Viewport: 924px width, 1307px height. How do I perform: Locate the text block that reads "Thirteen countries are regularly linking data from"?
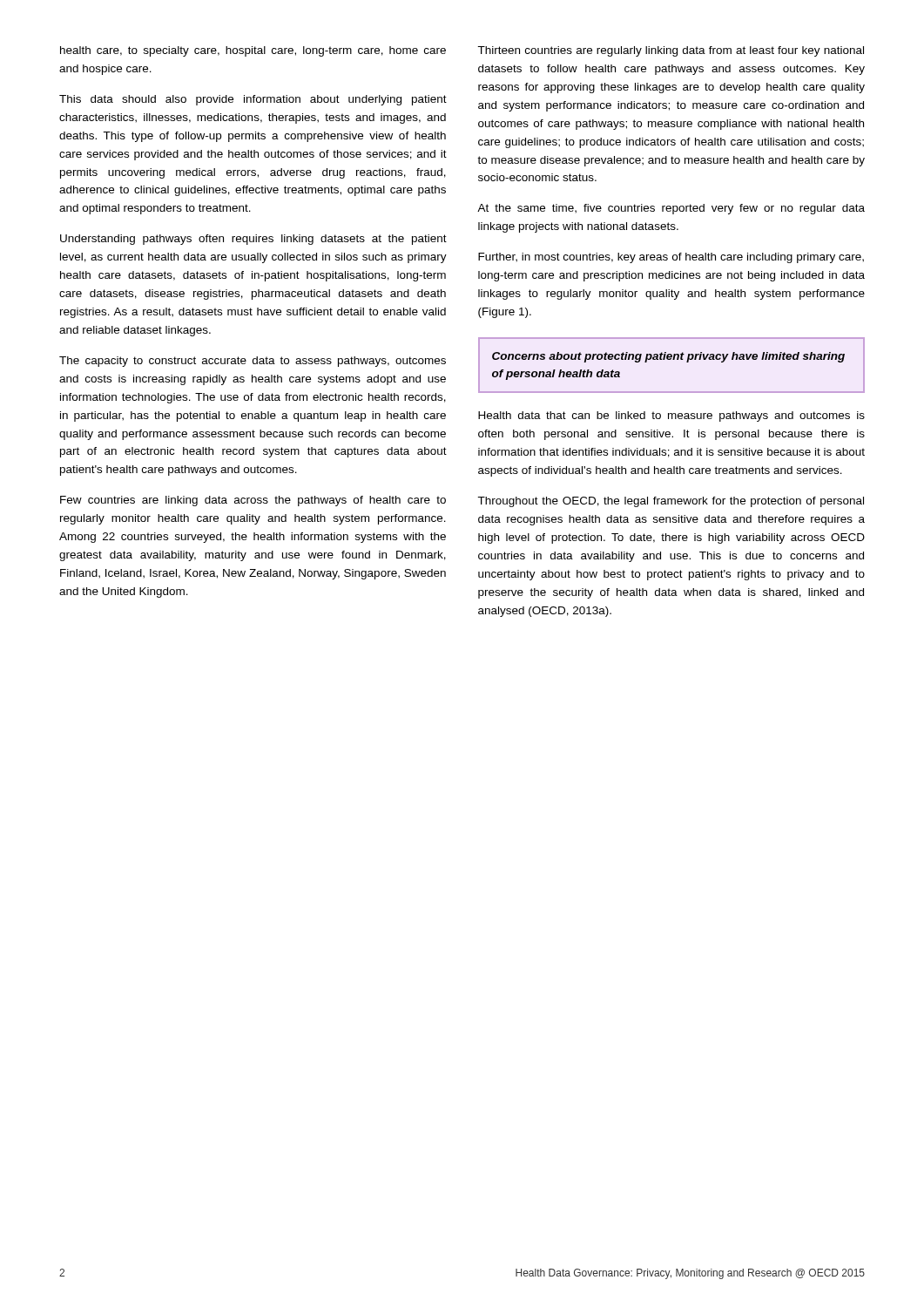pyautogui.click(x=671, y=51)
